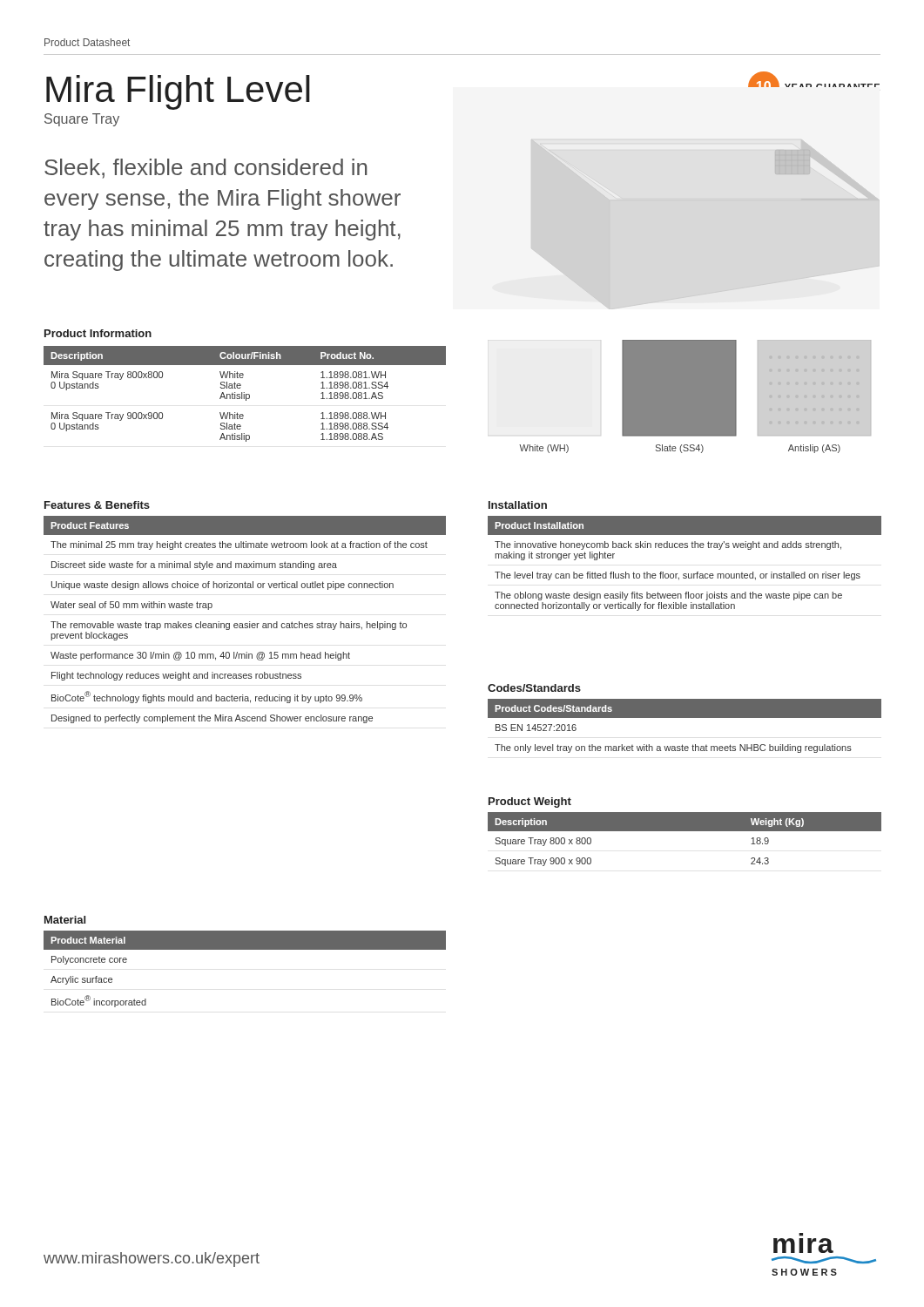
Task: Navigate to the block starting "Product Information"
Action: (98, 333)
